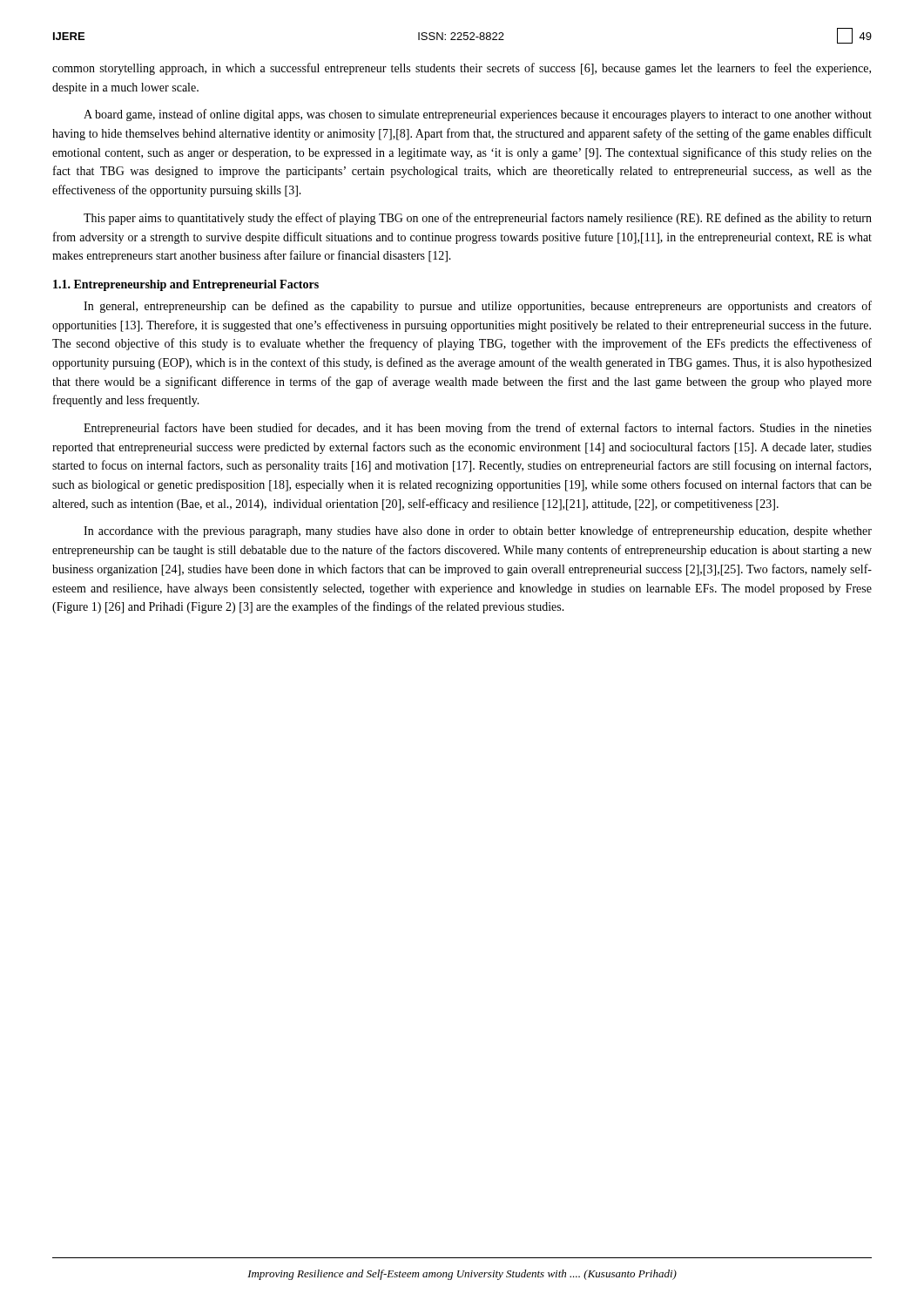Click on the element starting "1.1. Entrepreneurship and Entrepreneurial"
The image size is (924, 1307).
point(186,284)
